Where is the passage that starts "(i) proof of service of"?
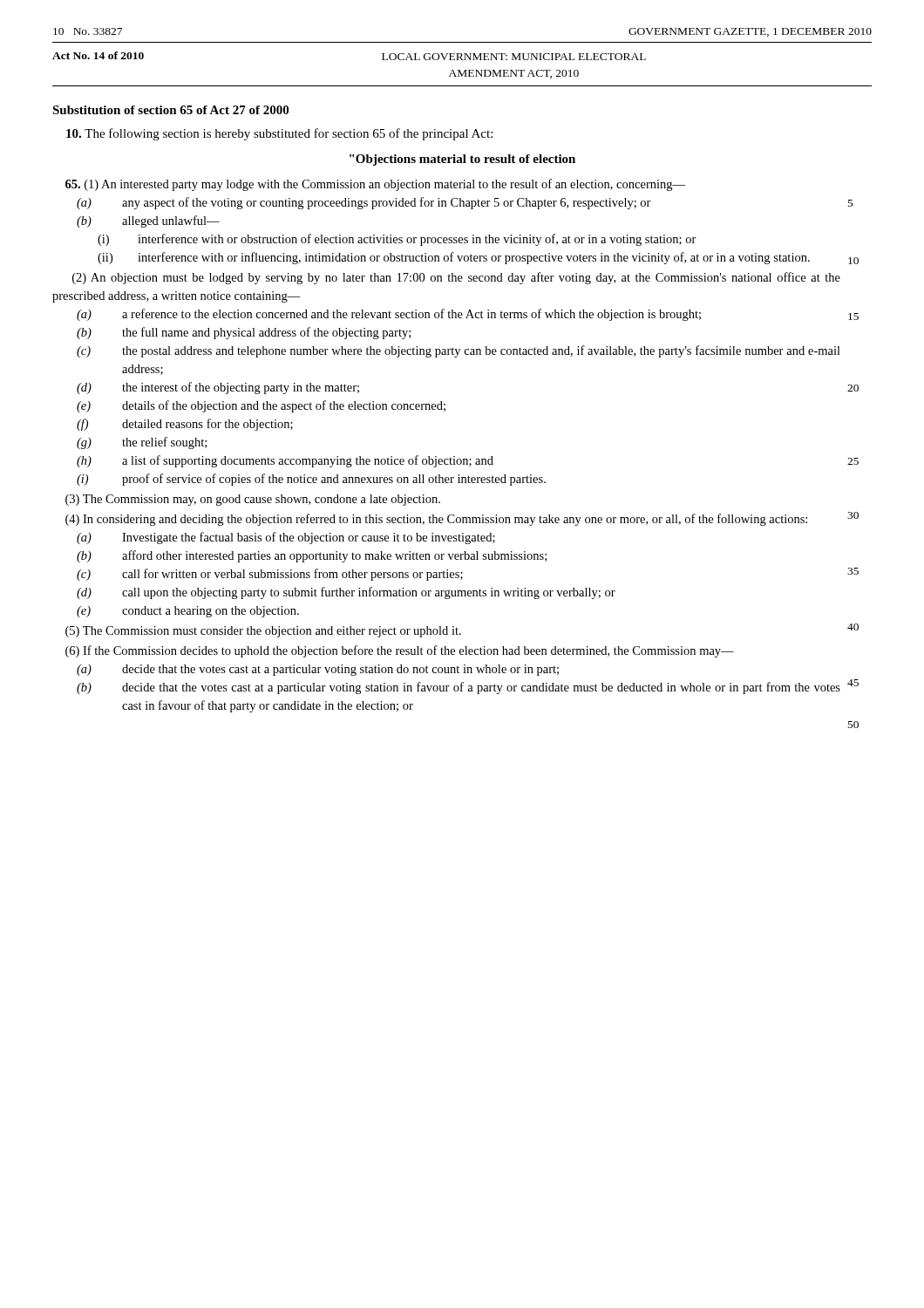Viewport: 924px width, 1308px height. click(x=446, y=479)
